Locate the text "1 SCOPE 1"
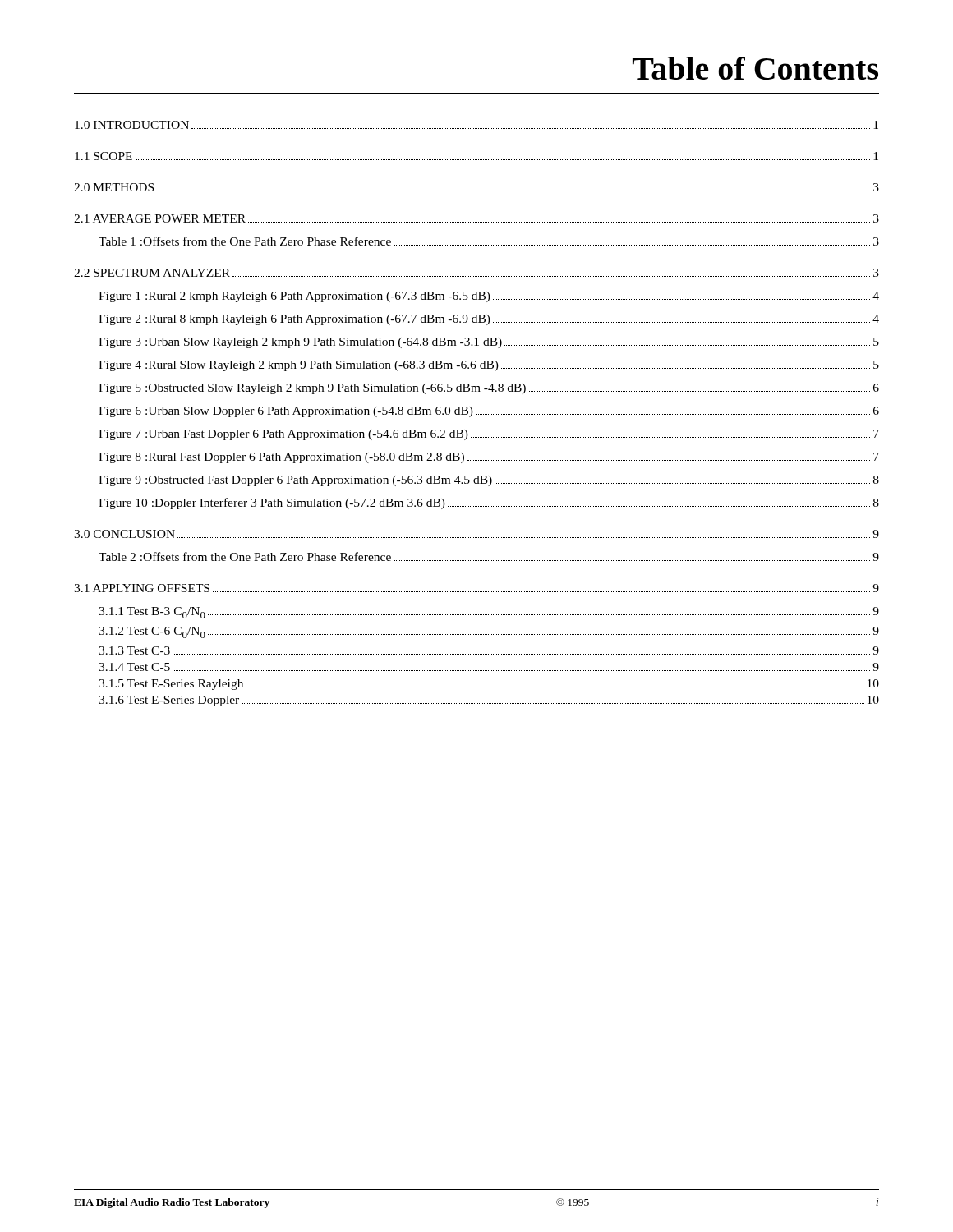This screenshot has width=953, height=1232. [476, 156]
